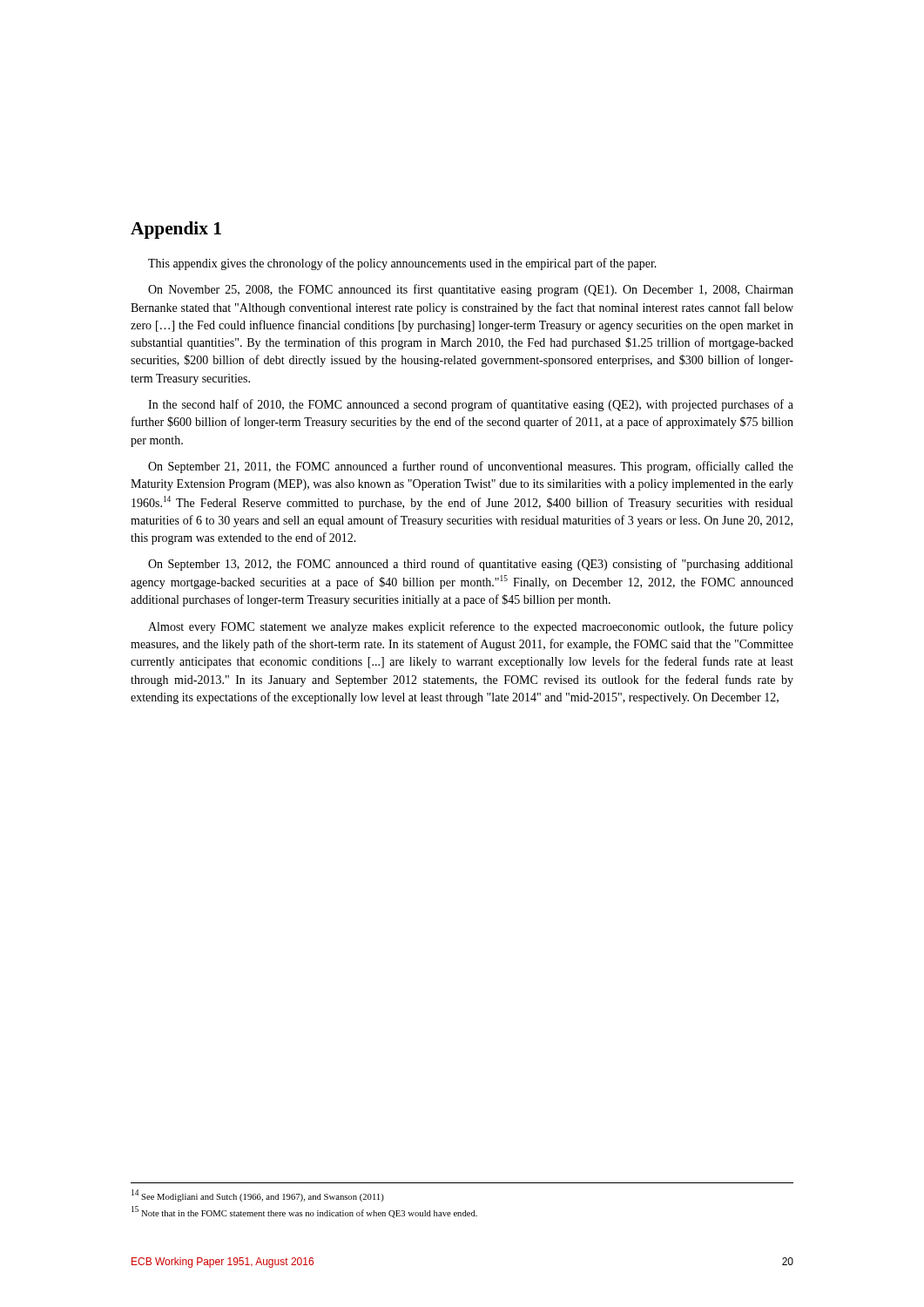This screenshot has width=924, height=1307.
Task: Locate the block of text that opens with "In the second half of 2010,"
Action: click(462, 422)
